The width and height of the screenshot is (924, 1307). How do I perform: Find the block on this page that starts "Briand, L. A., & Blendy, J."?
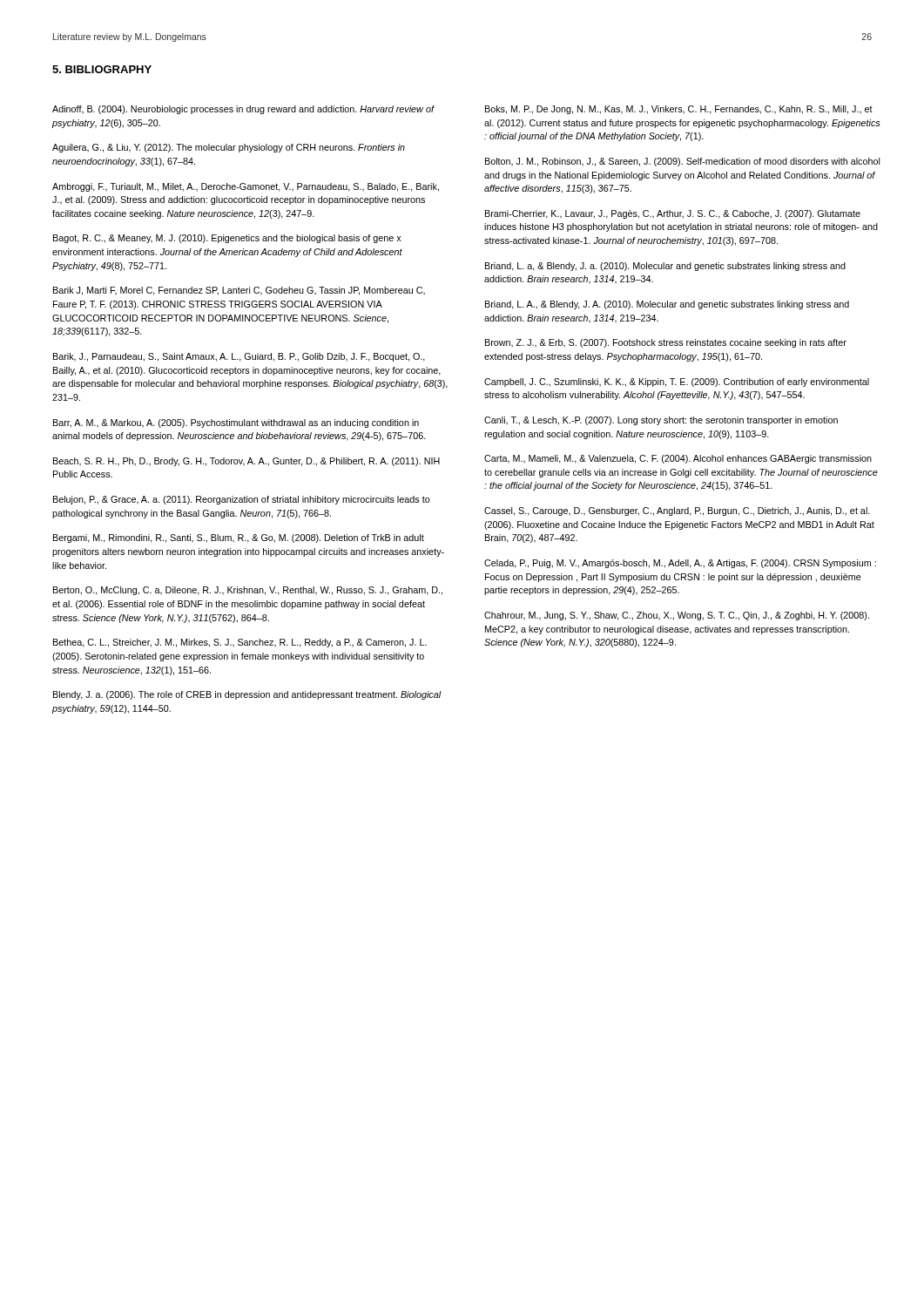667,311
